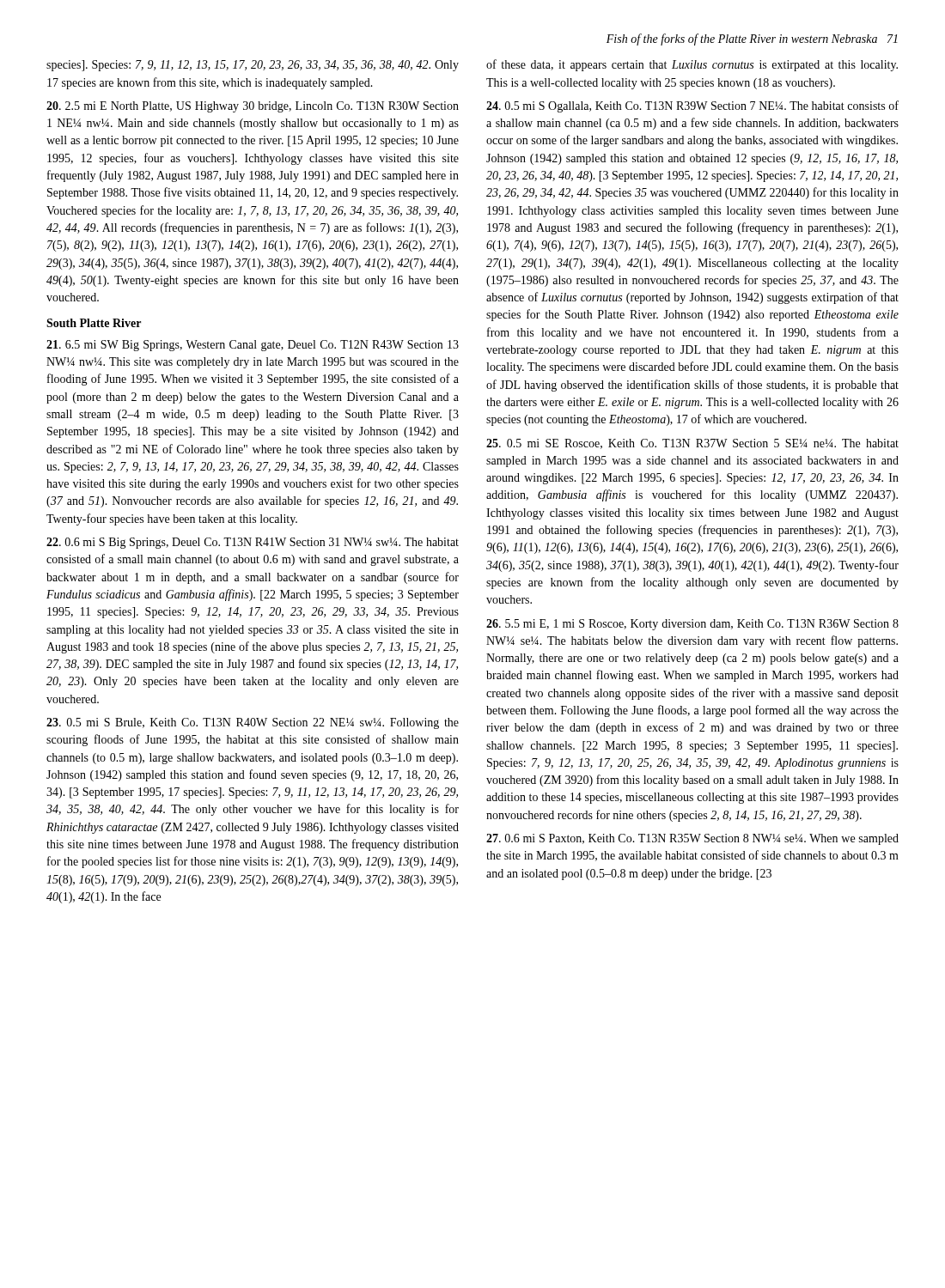This screenshot has height=1288, width=945.
Task: Navigate to the text block starting "0.6 mi S Paxton, Keith Co. T13N"
Action: 692,856
